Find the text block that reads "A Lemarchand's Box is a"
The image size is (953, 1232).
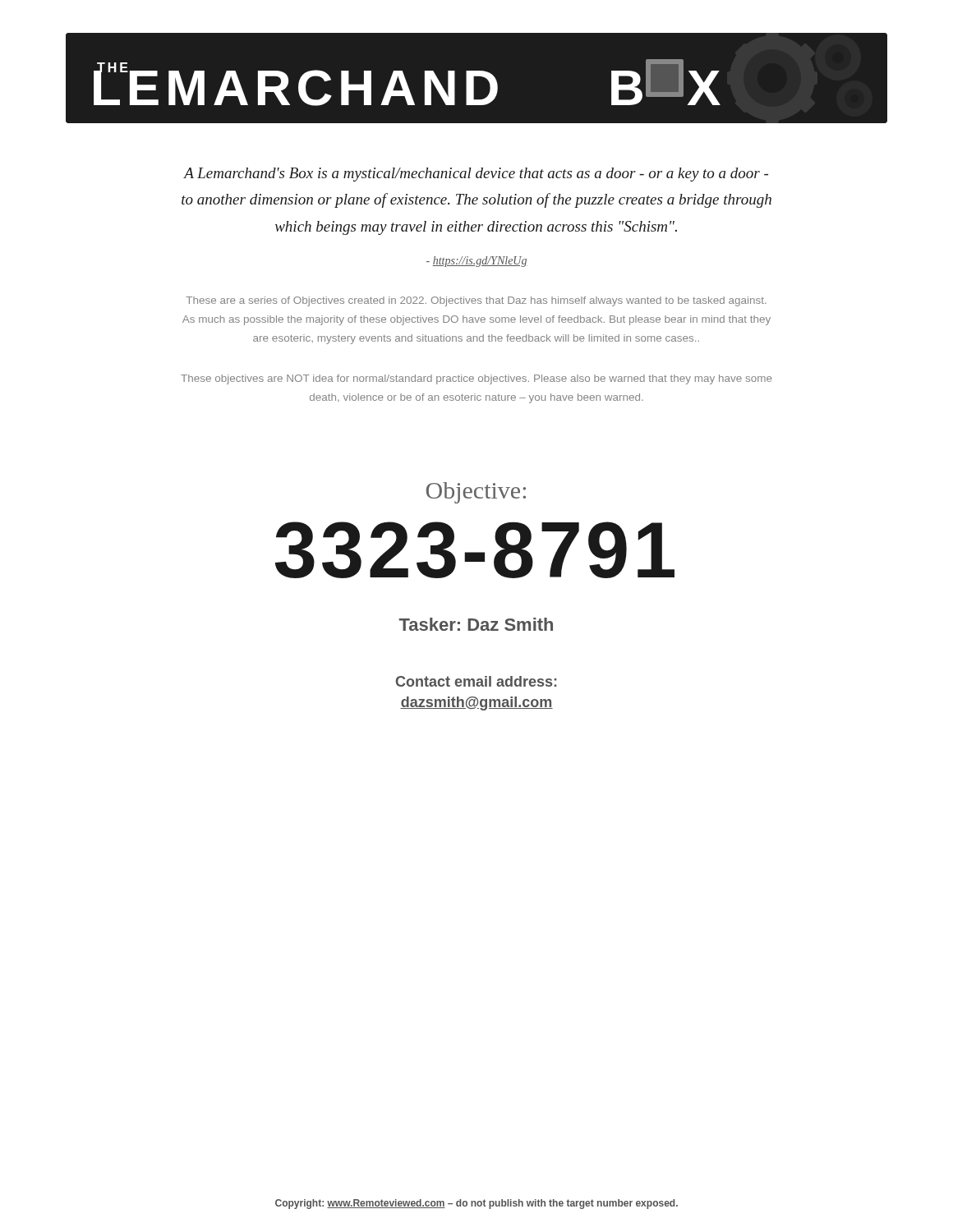point(476,214)
